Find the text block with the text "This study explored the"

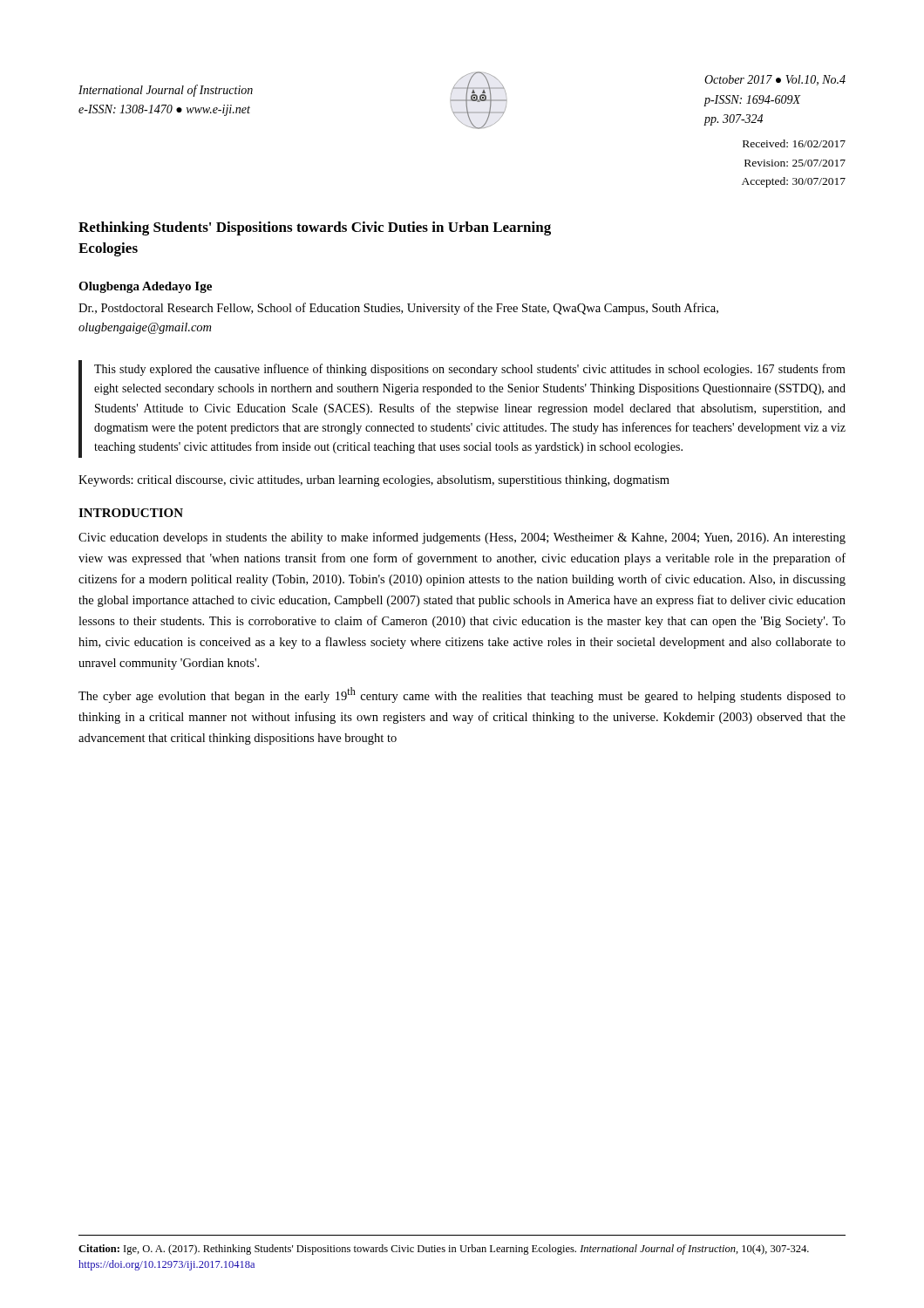(462, 409)
